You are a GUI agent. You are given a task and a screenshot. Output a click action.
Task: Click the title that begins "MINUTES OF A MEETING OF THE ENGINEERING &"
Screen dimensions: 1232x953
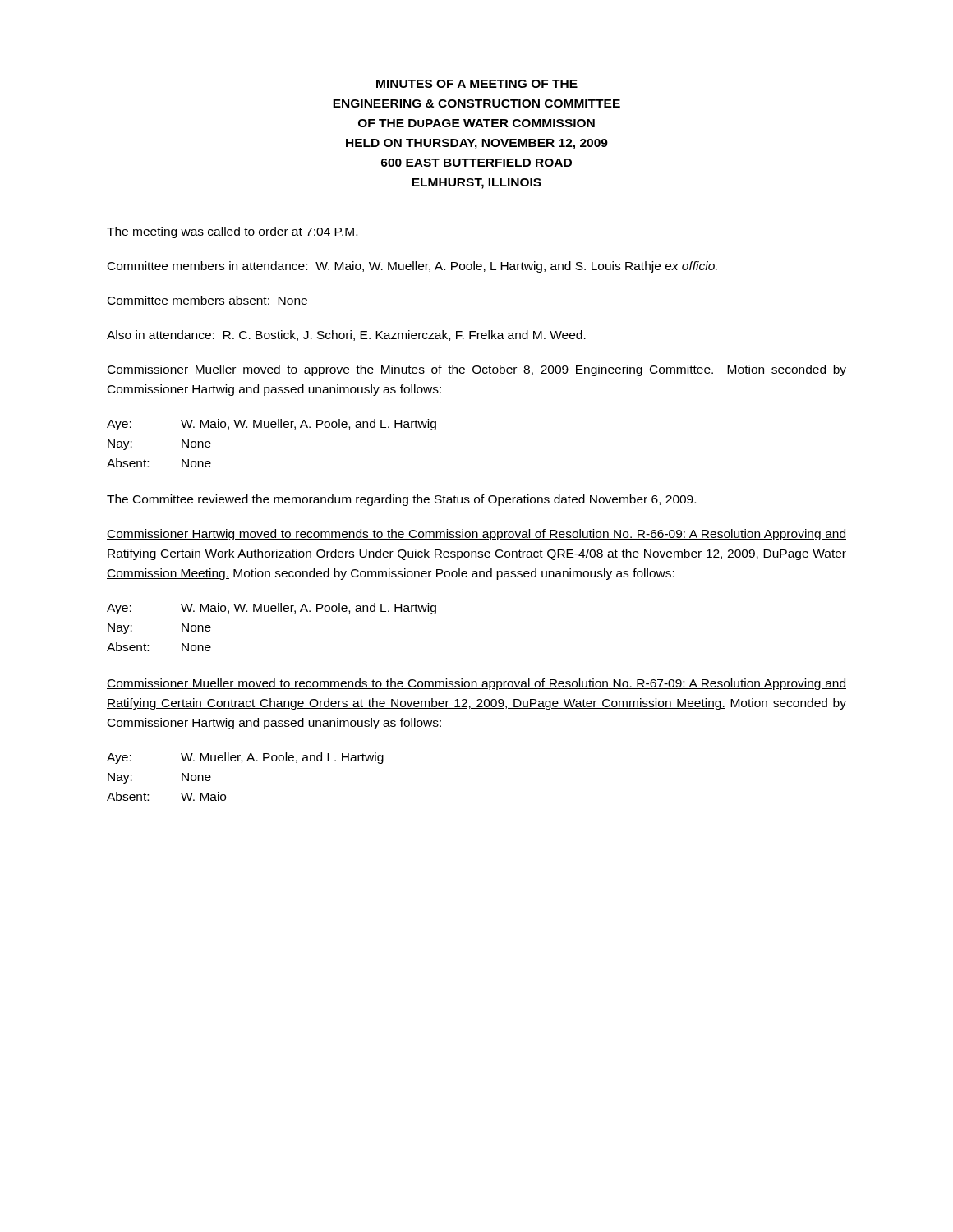[476, 133]
